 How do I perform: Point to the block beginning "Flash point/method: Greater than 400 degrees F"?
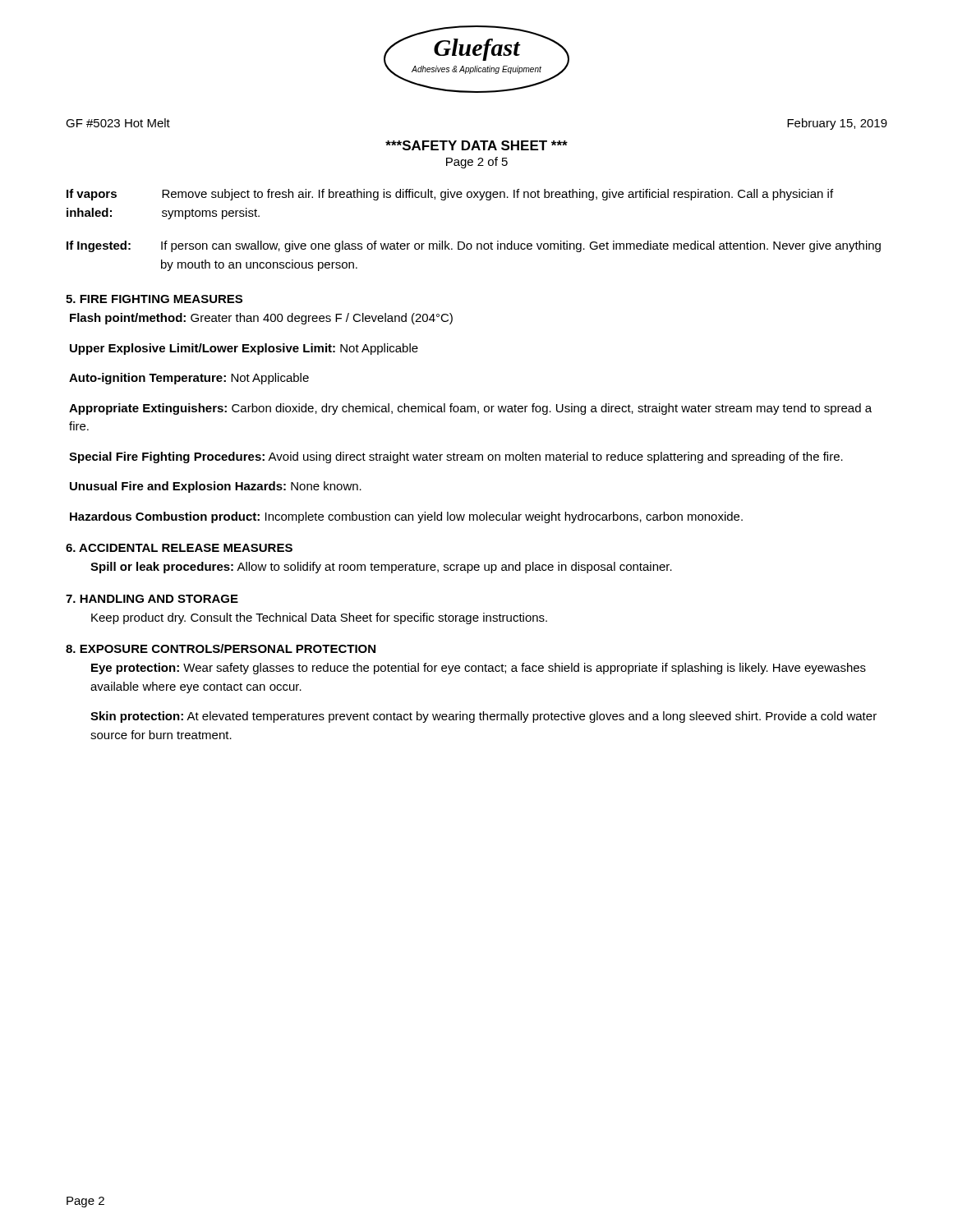pos(261,317)
